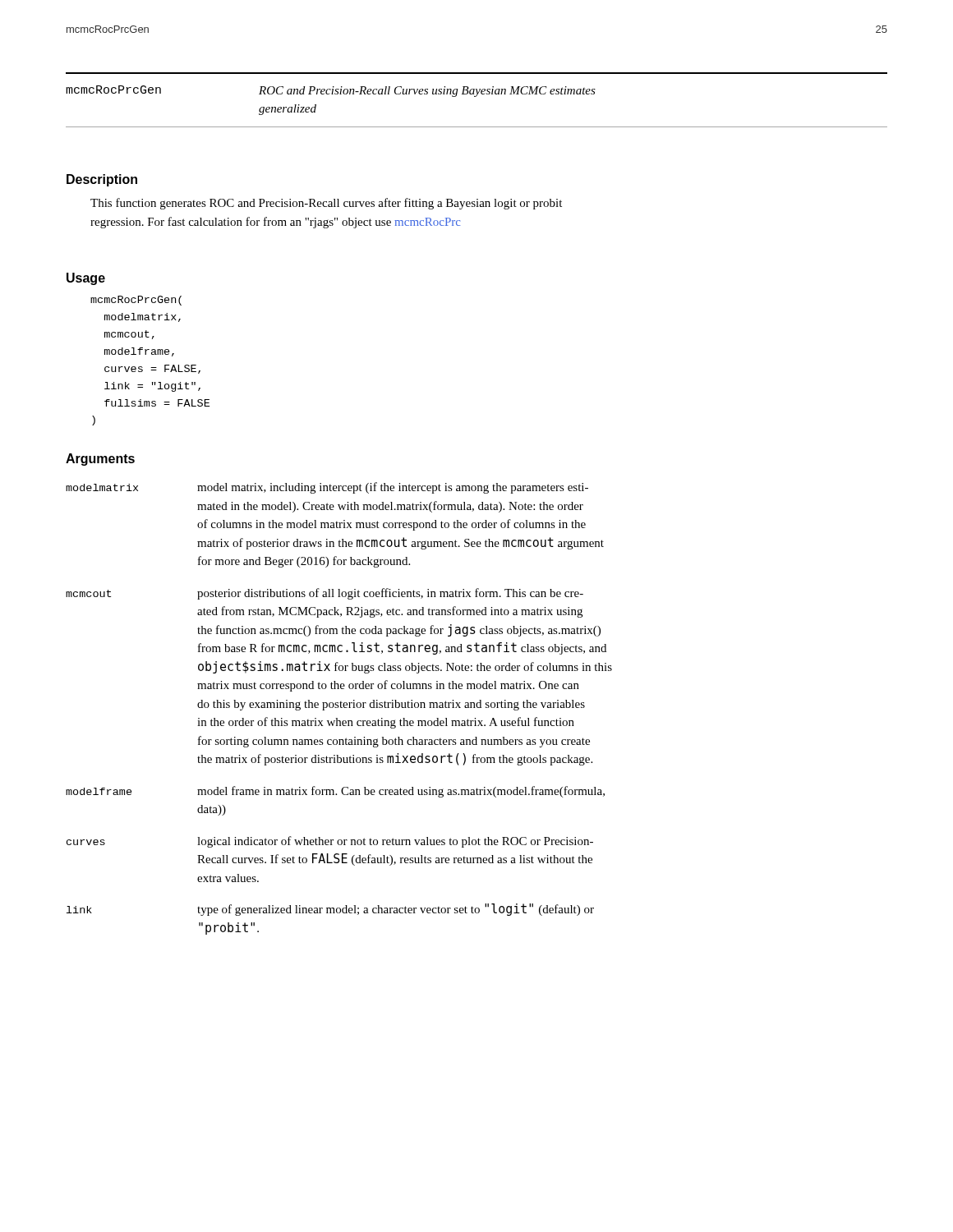Select the element starting "model frame in"
This screenshot has width=953, height=1232.
[x=401, y=800]
